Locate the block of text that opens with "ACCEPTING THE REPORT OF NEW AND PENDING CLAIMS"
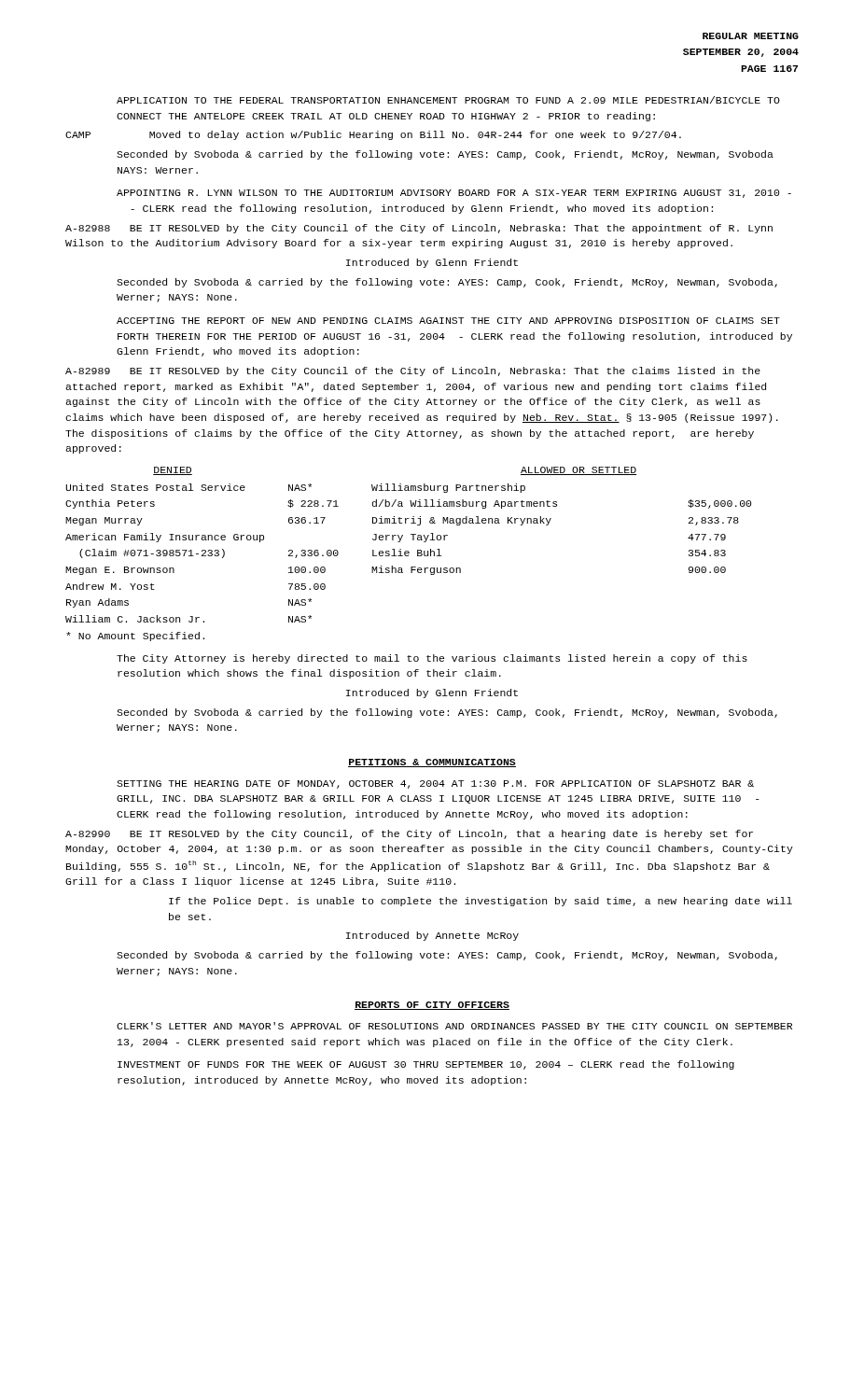 [x=458, y=337]
